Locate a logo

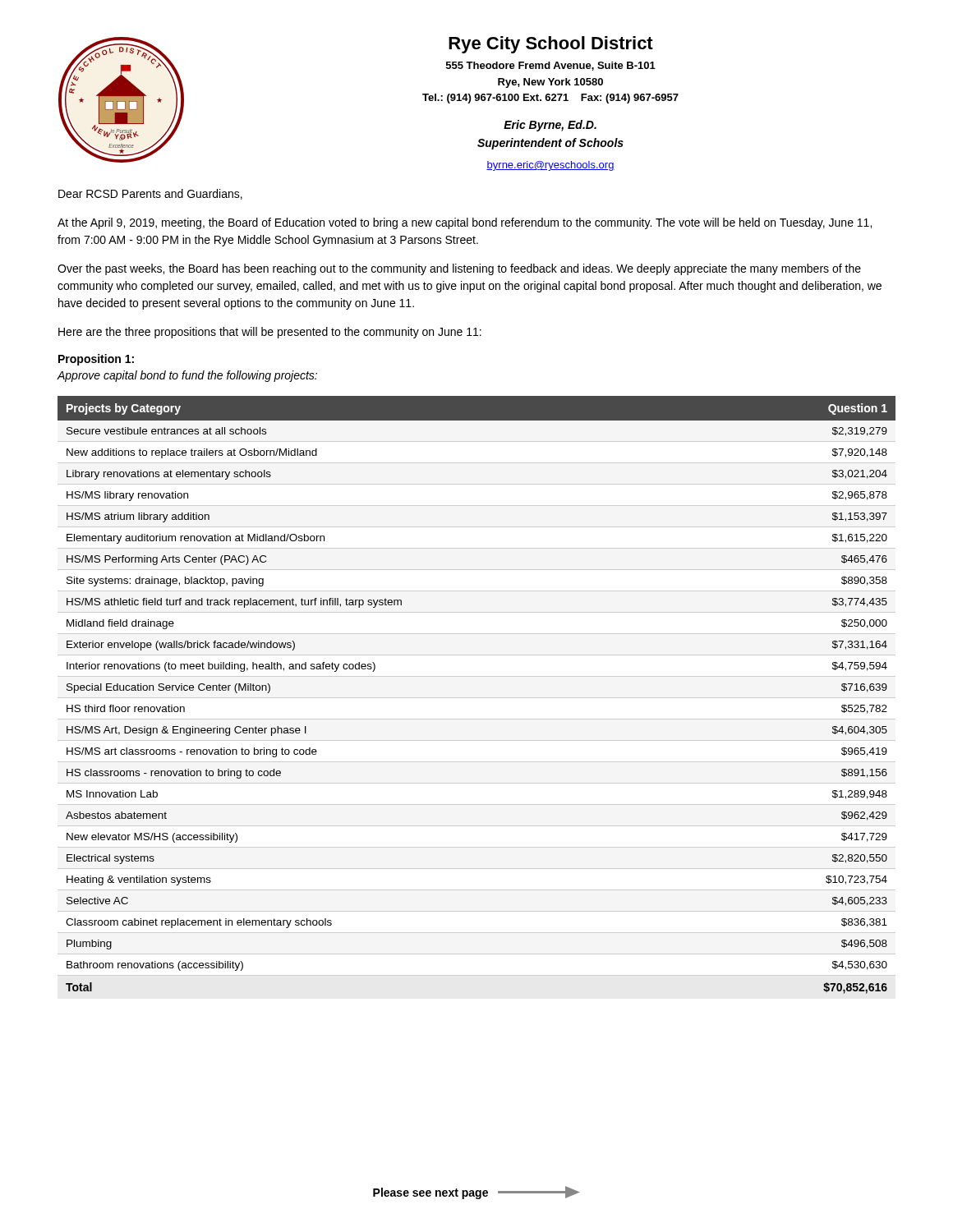coord(123,101)
